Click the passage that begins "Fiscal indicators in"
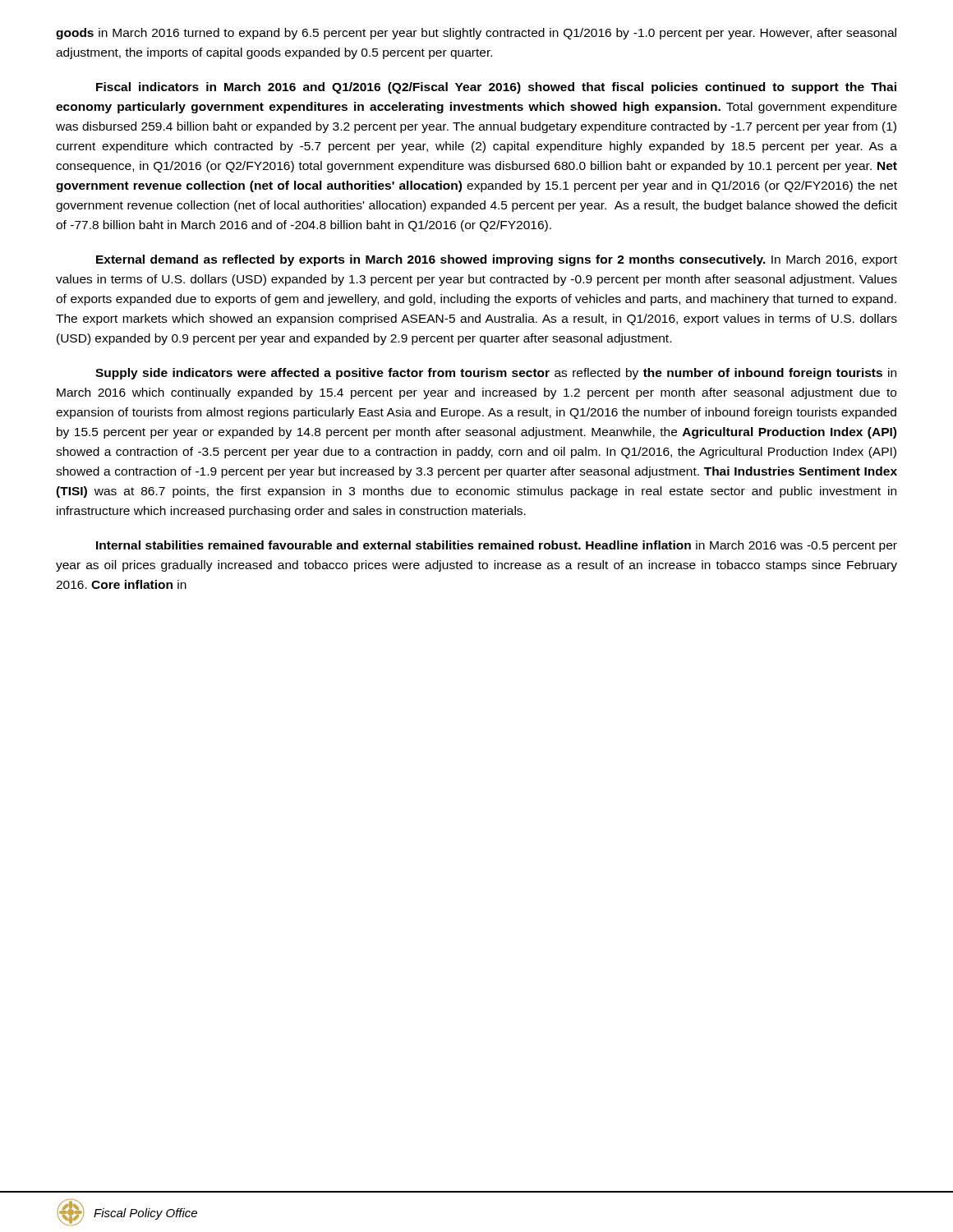Screen dimensions: 1232x953 [476, 156]
